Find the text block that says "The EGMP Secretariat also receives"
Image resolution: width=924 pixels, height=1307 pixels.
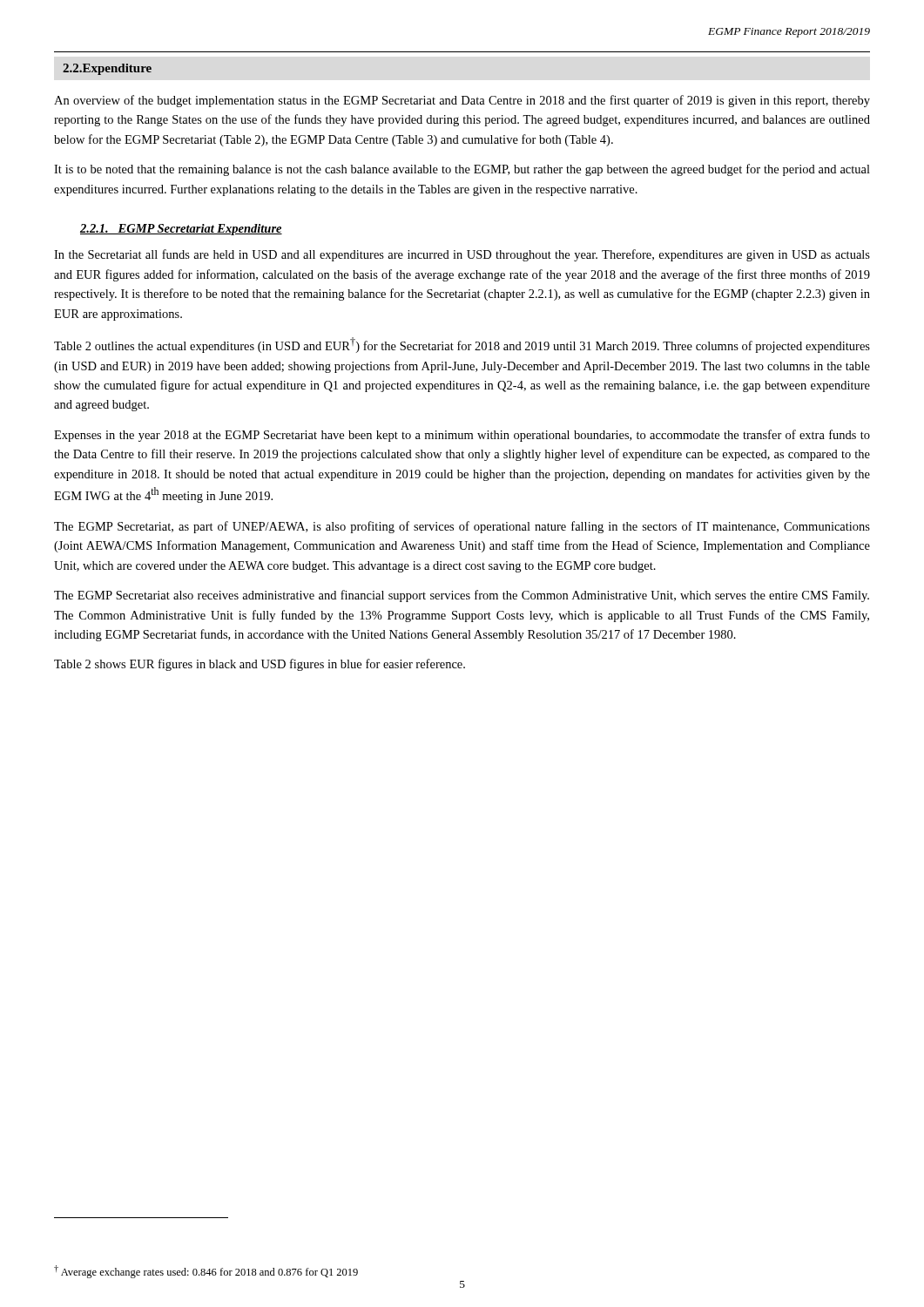coord(462,615)
